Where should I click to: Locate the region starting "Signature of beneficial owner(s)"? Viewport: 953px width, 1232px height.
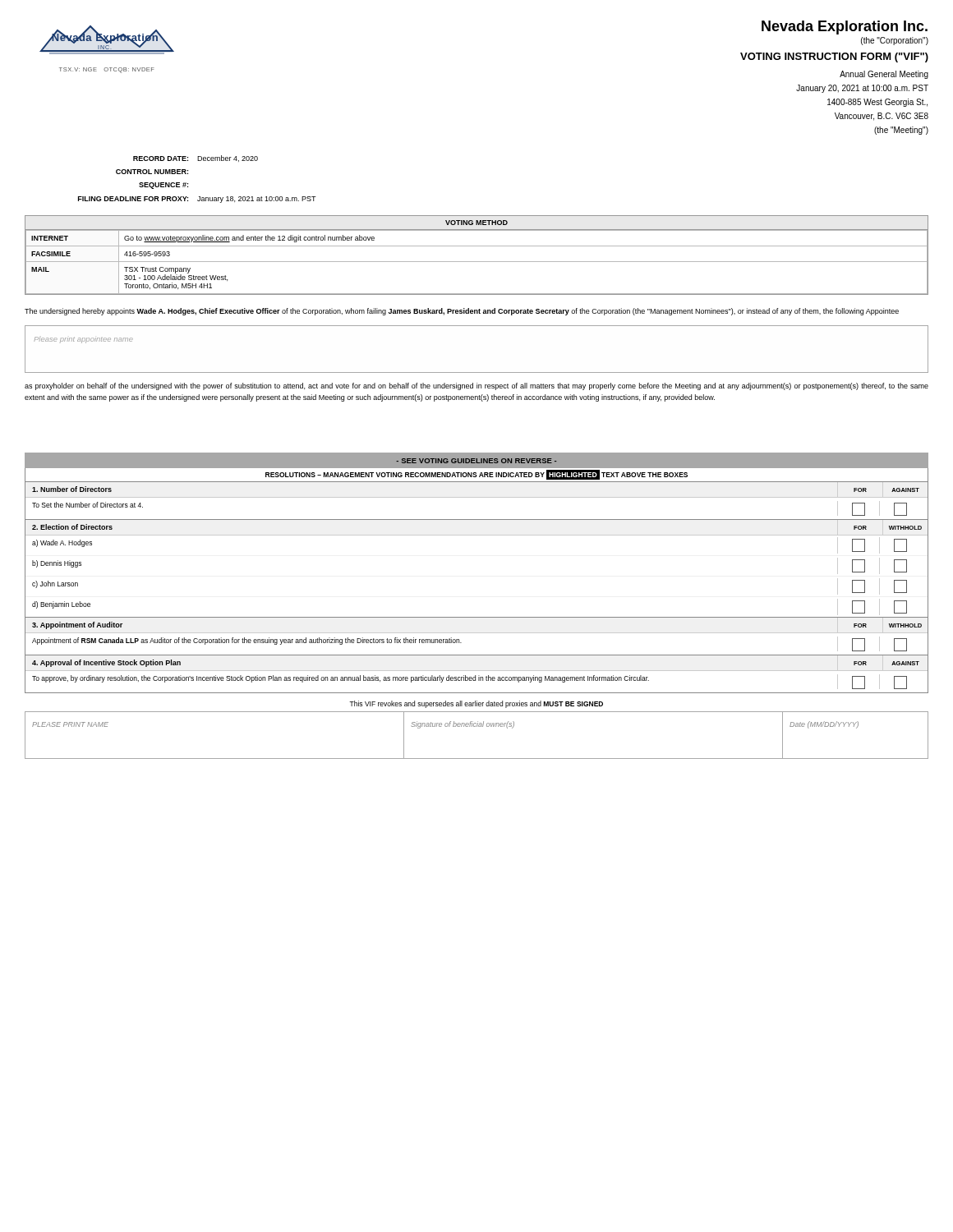[x=463, y=725]
